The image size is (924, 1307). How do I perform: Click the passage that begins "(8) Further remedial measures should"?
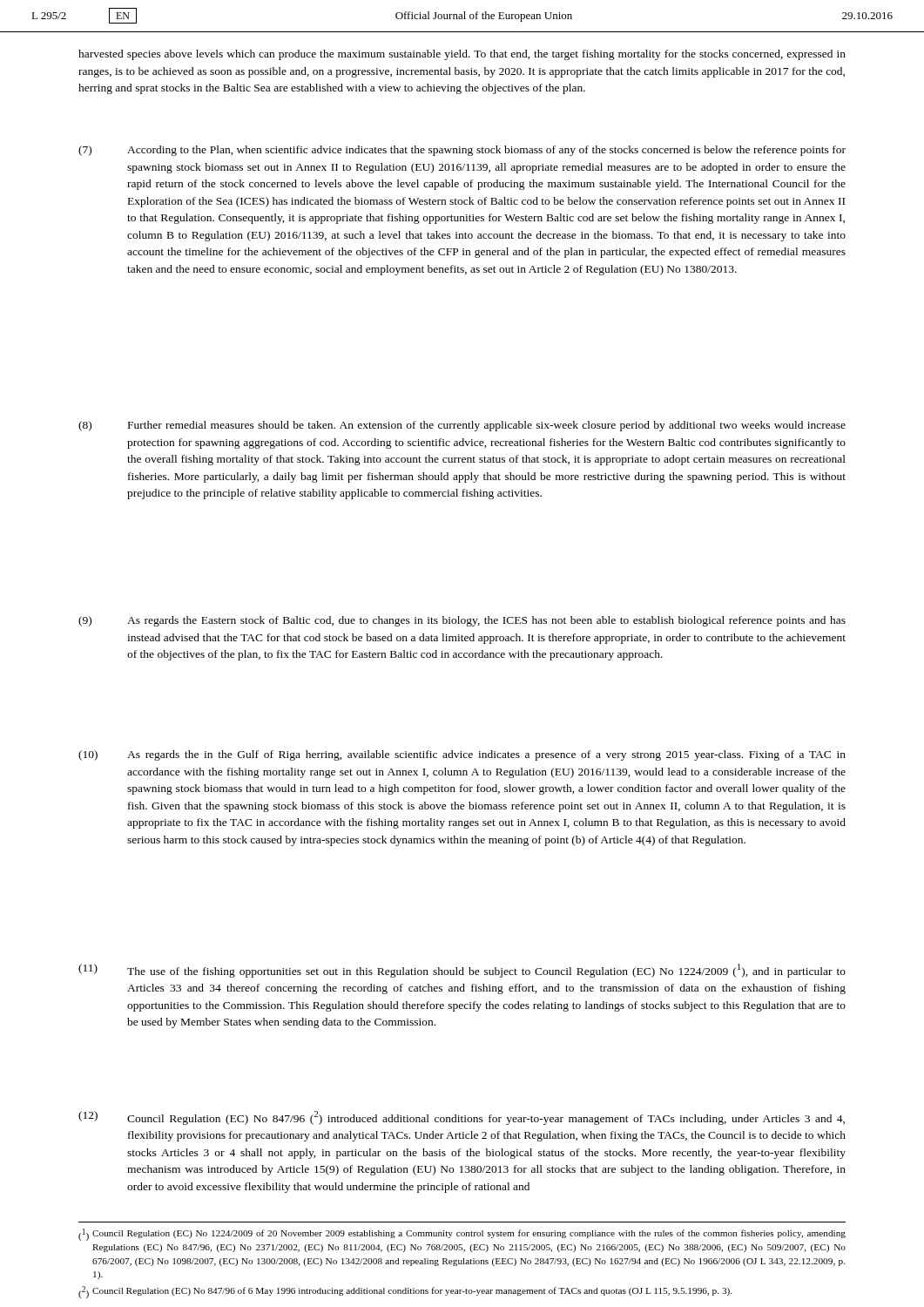pos(462,459)
